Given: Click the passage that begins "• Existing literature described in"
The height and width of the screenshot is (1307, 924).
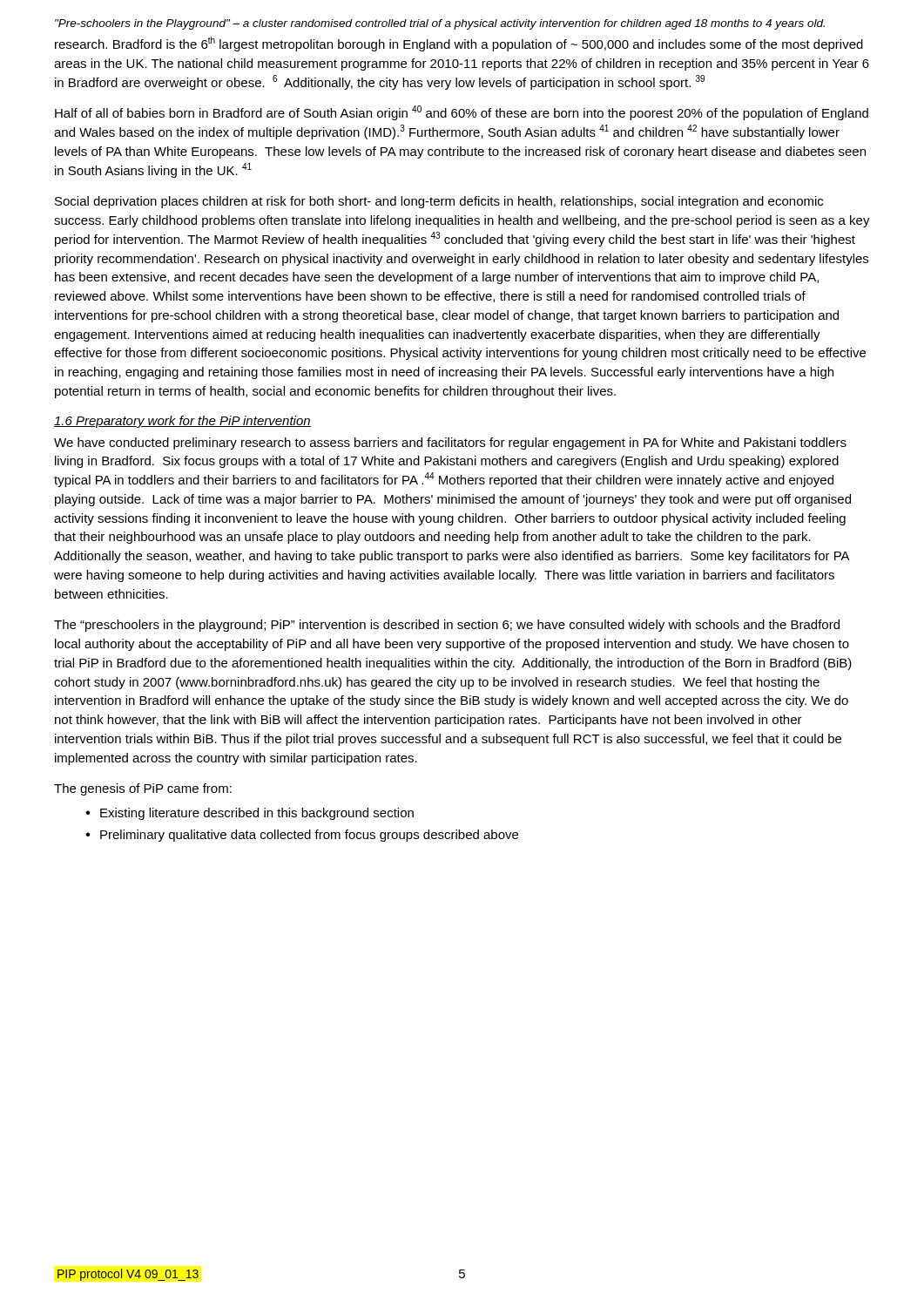Looking at the screenshot, I should 250,813.
